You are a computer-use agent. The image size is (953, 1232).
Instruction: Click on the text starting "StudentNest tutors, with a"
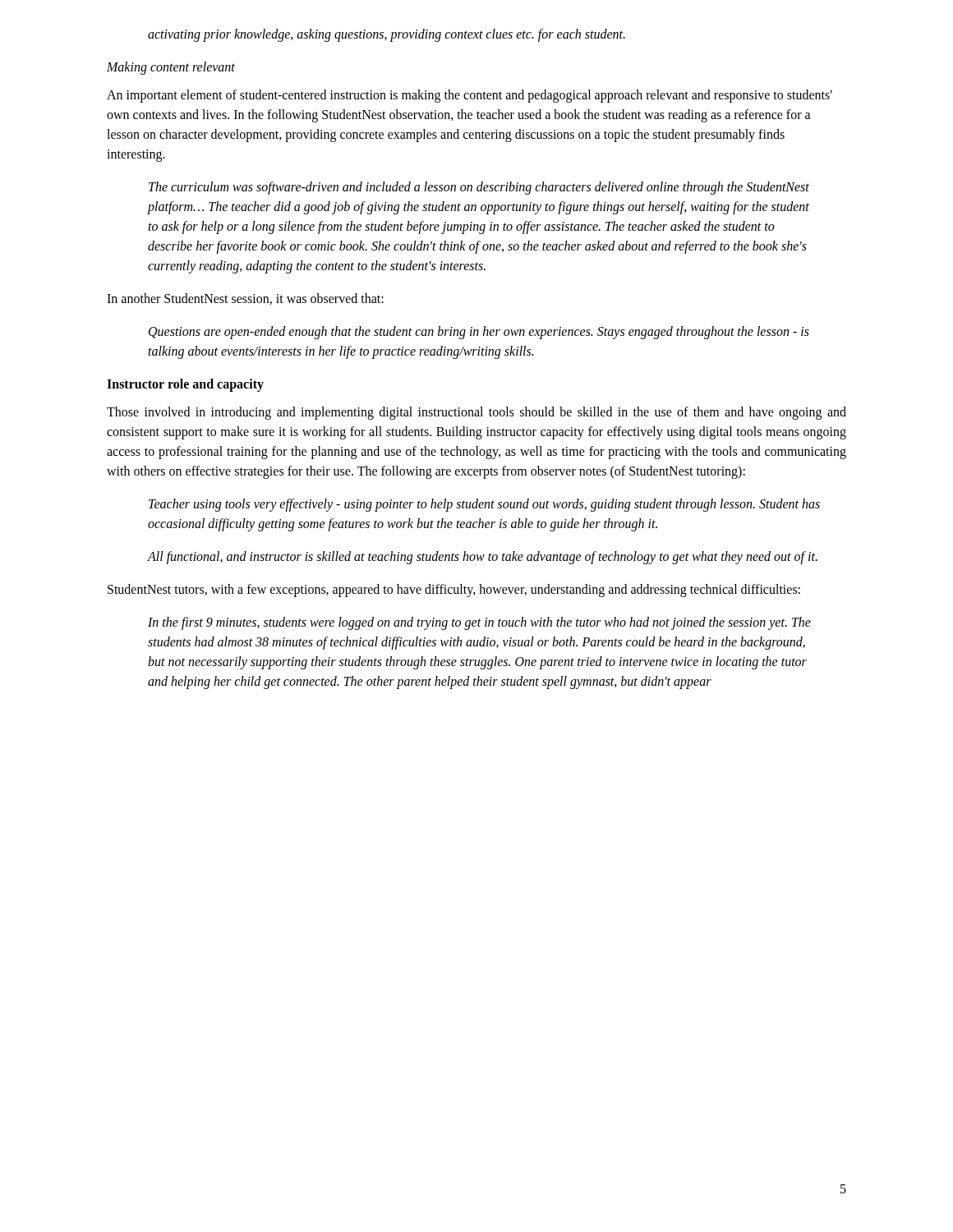coord(454,589)
